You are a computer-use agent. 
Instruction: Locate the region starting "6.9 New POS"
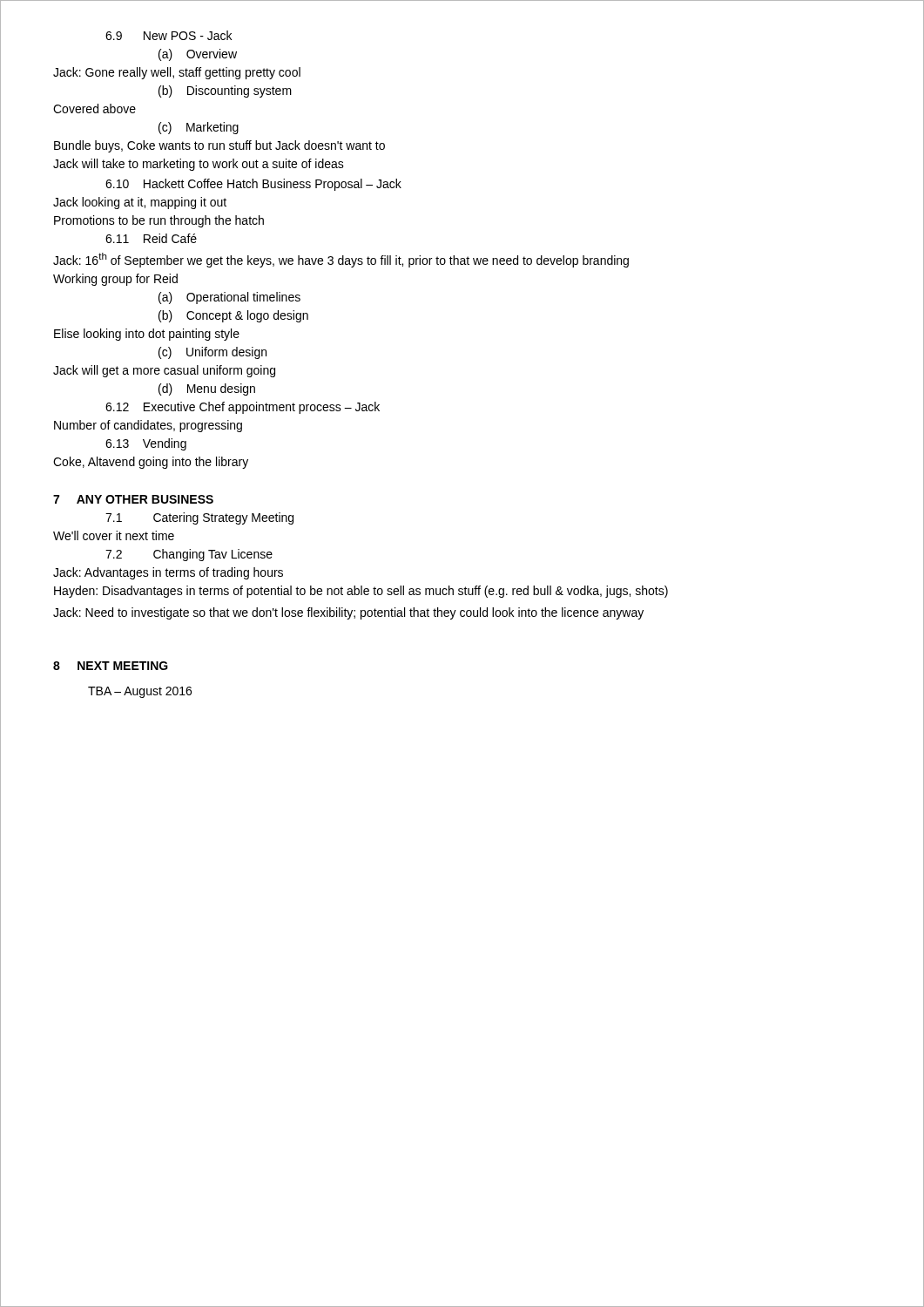[x=169, y=35]
